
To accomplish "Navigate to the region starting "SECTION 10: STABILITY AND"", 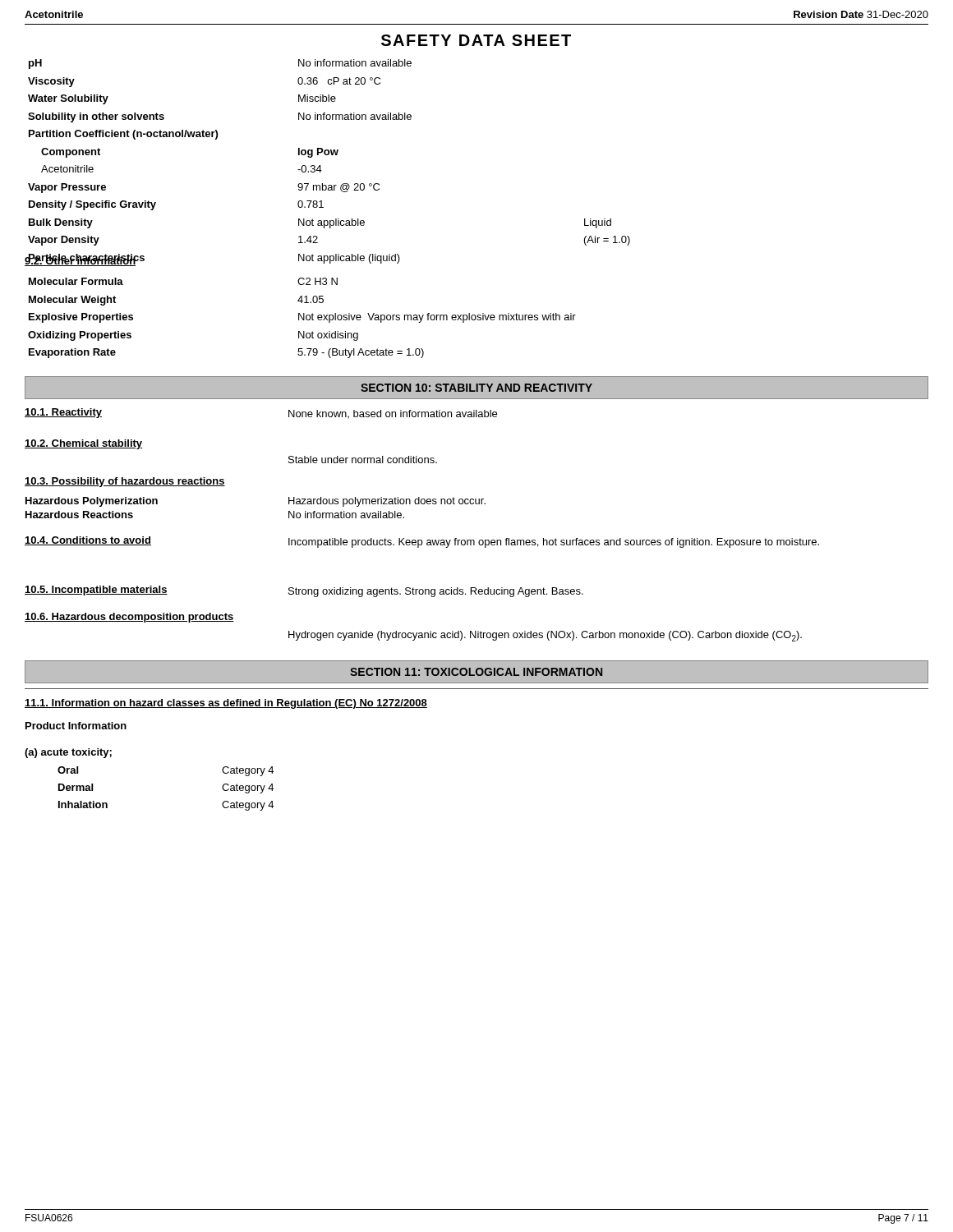I will click(x=476, y=388).
